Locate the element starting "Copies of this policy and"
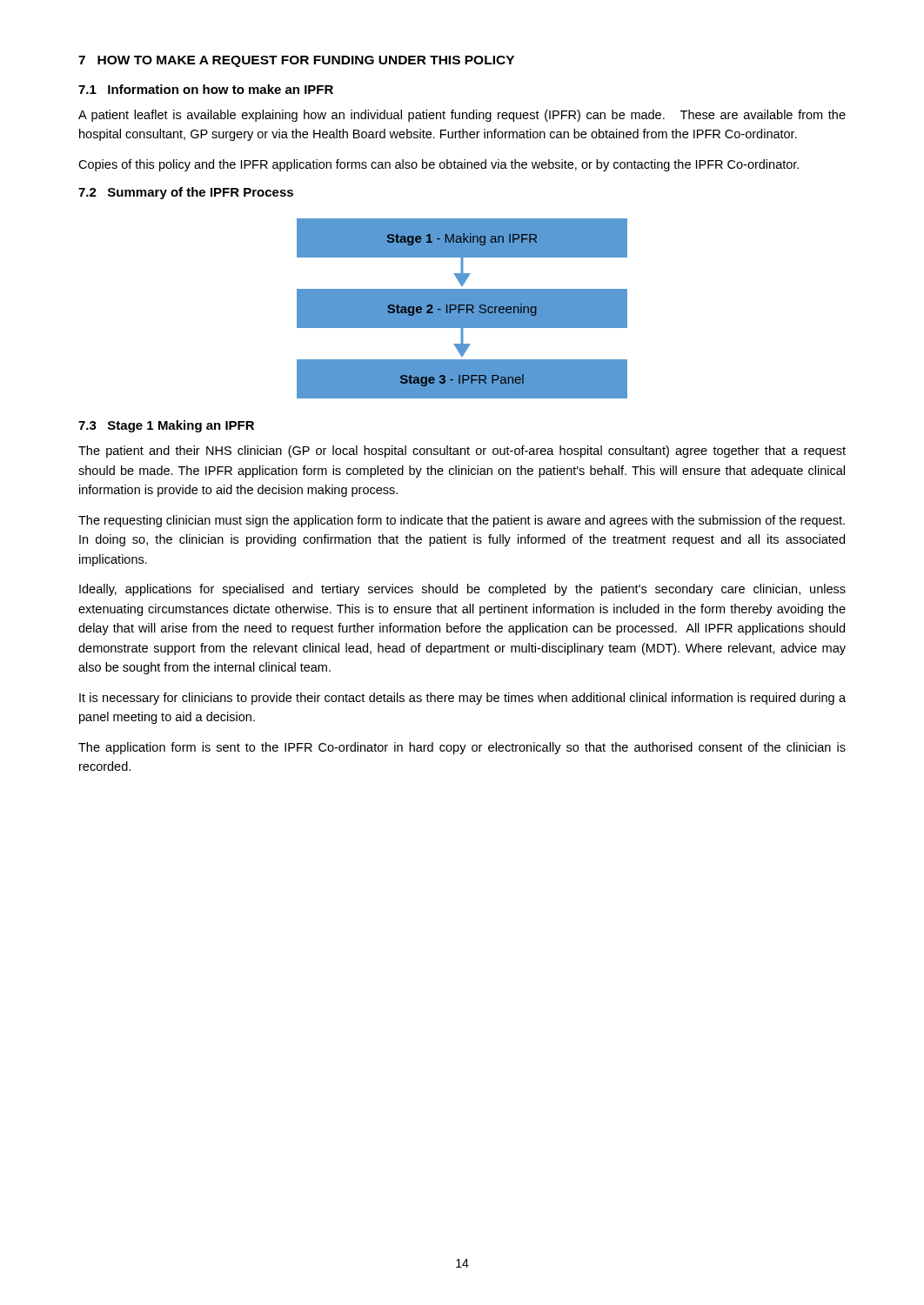The height and width of the screenshot is (1305, 924). coord(439,164)
